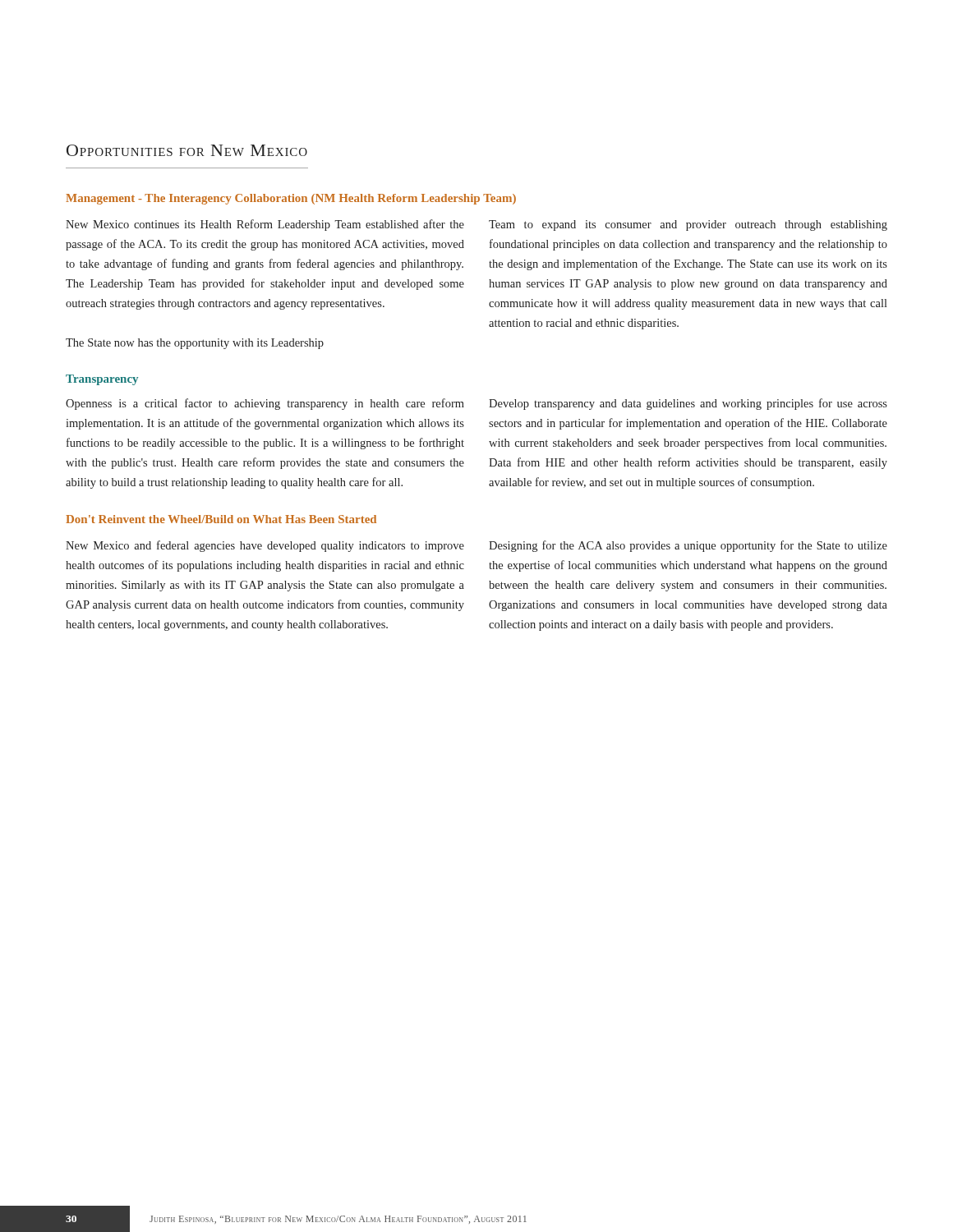Point to the region starting "New Mexico continues its Health Reform Leadership Team"
953x1232 pixels.
(x=258, y=225)
